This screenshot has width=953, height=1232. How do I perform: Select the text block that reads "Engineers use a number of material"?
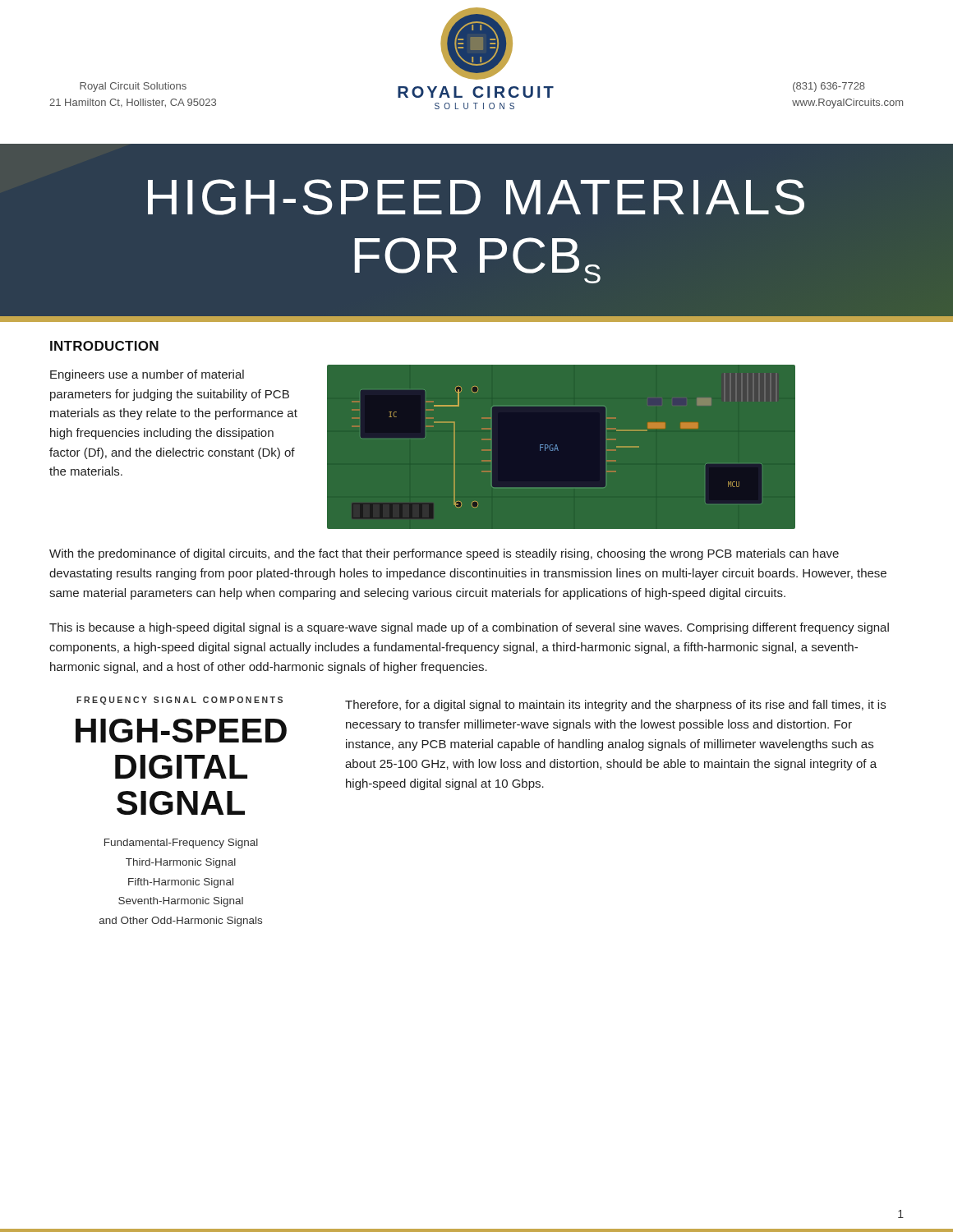[x=173, y=423]
